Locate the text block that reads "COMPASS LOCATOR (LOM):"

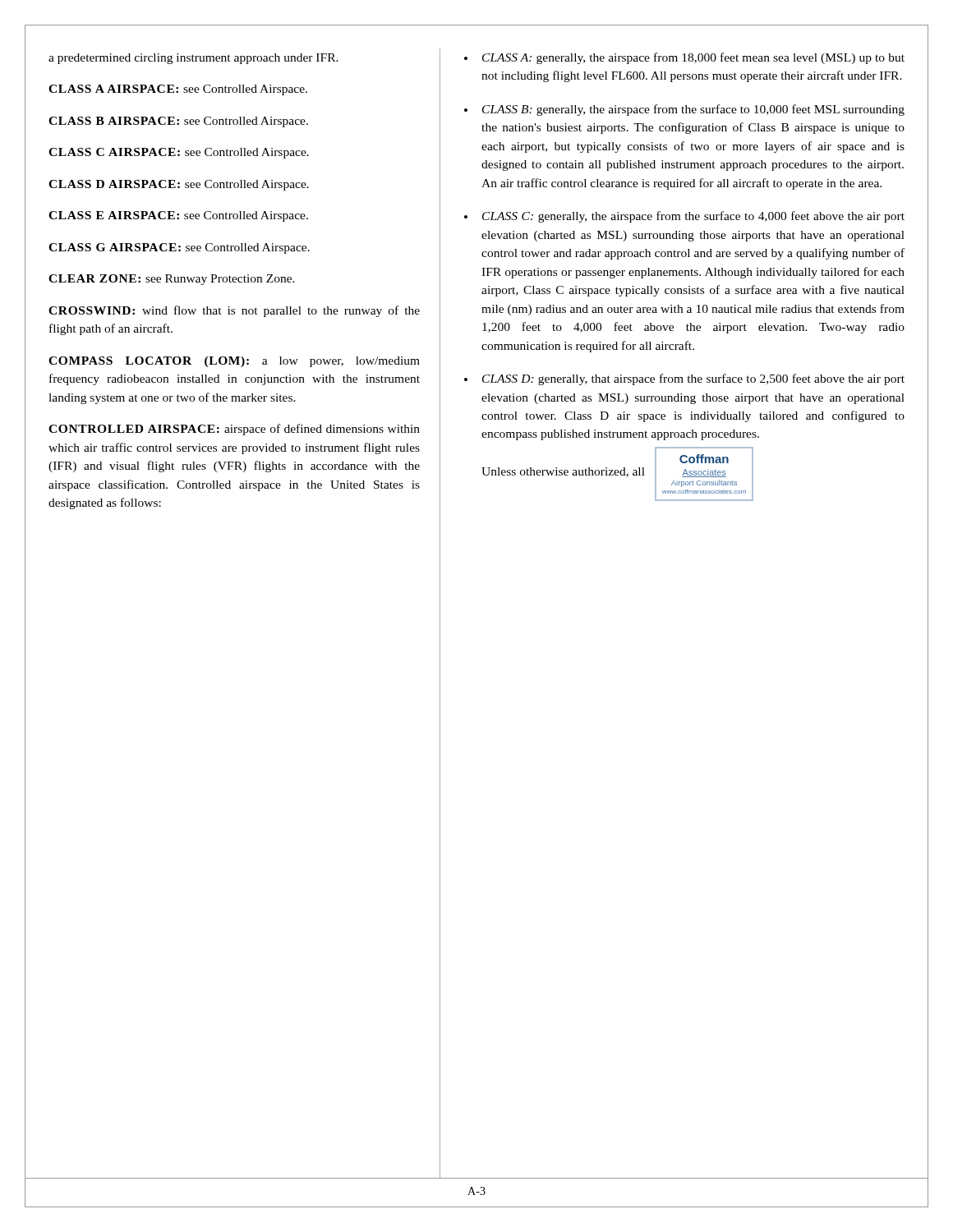click(234, 378)
